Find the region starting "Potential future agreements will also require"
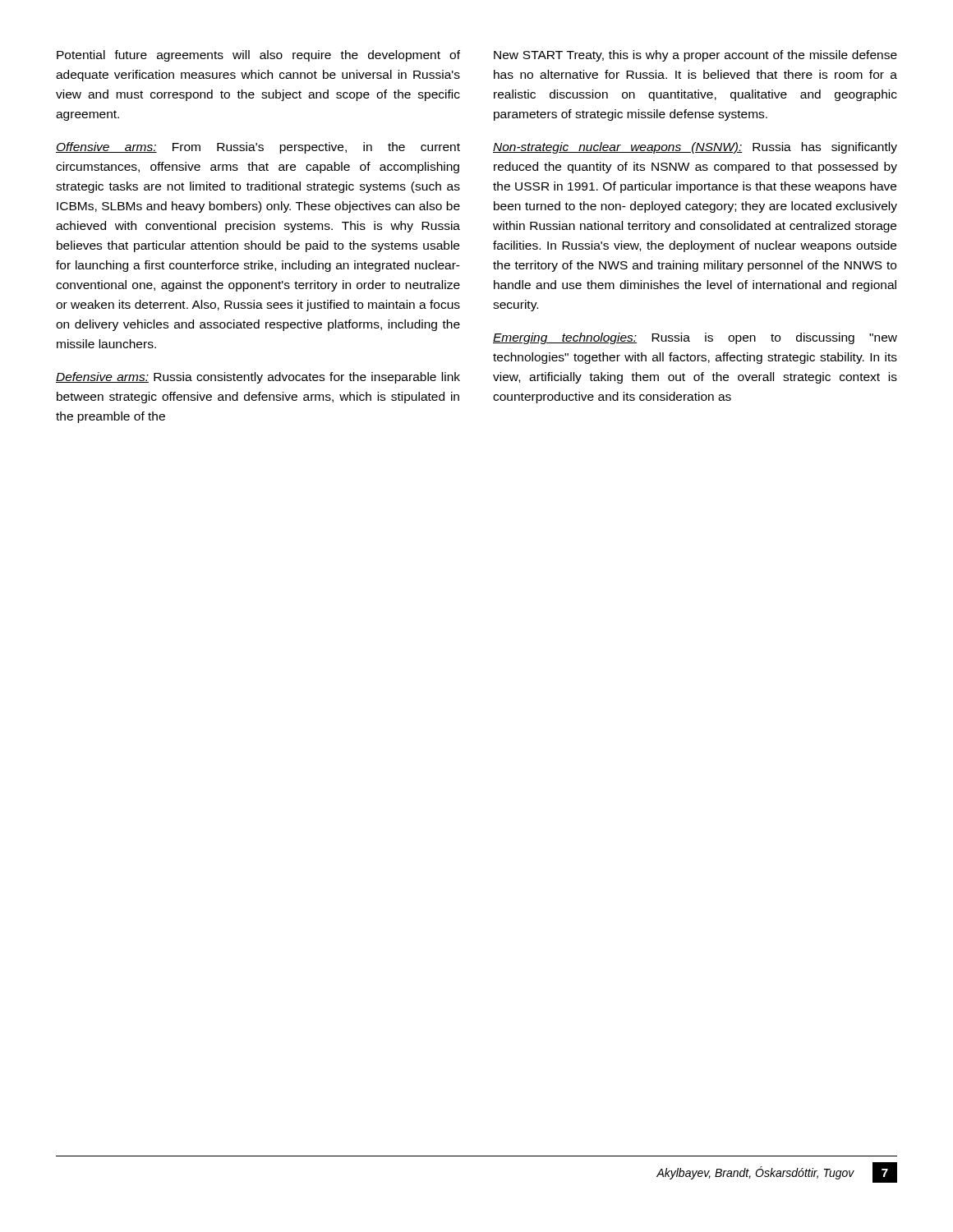The image size is (953, 1232). click(x=258, y=85)
